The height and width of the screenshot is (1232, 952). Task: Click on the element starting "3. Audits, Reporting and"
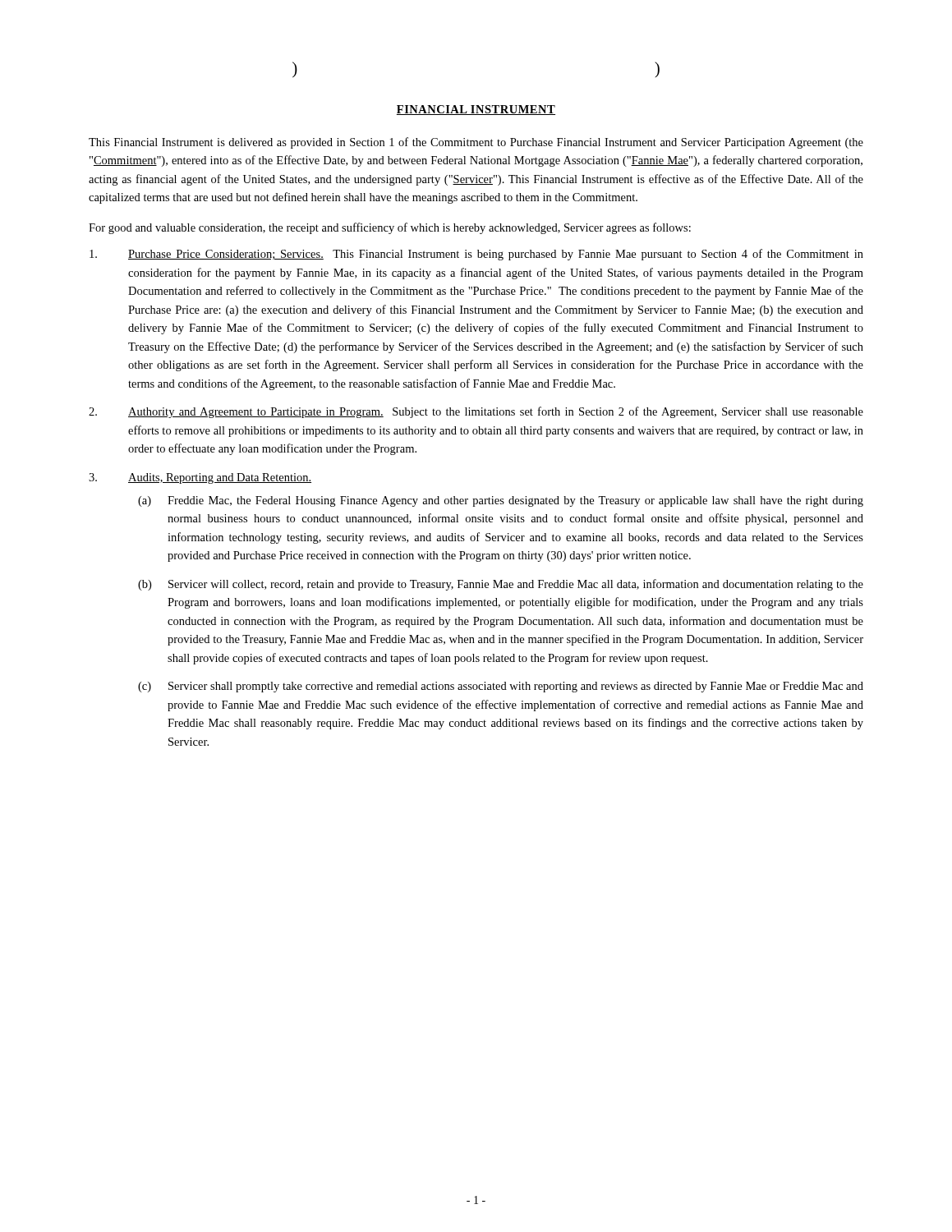(200, 478)
